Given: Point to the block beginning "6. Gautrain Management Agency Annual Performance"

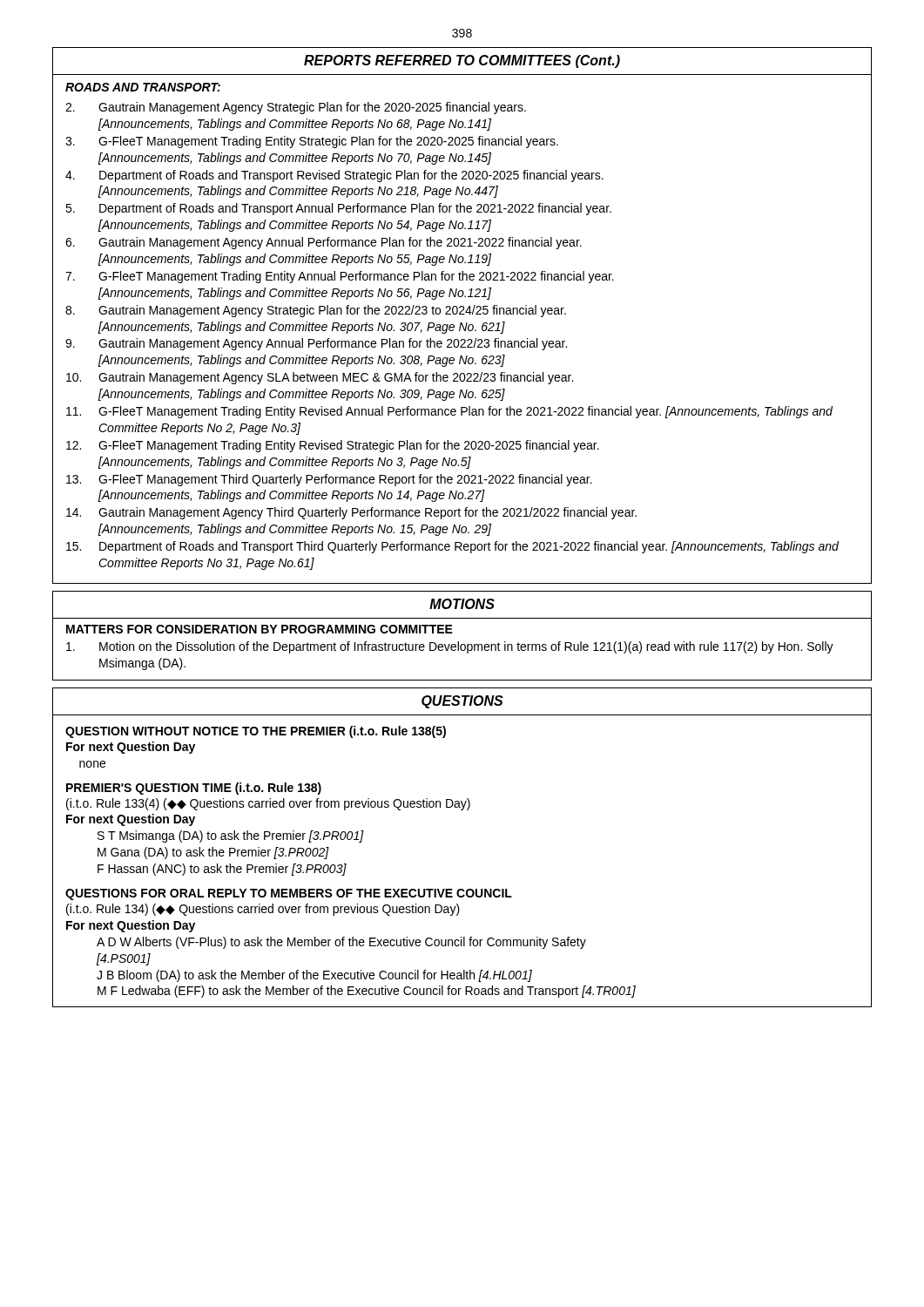Looking at the screenshot, I should tap(462, 251).
